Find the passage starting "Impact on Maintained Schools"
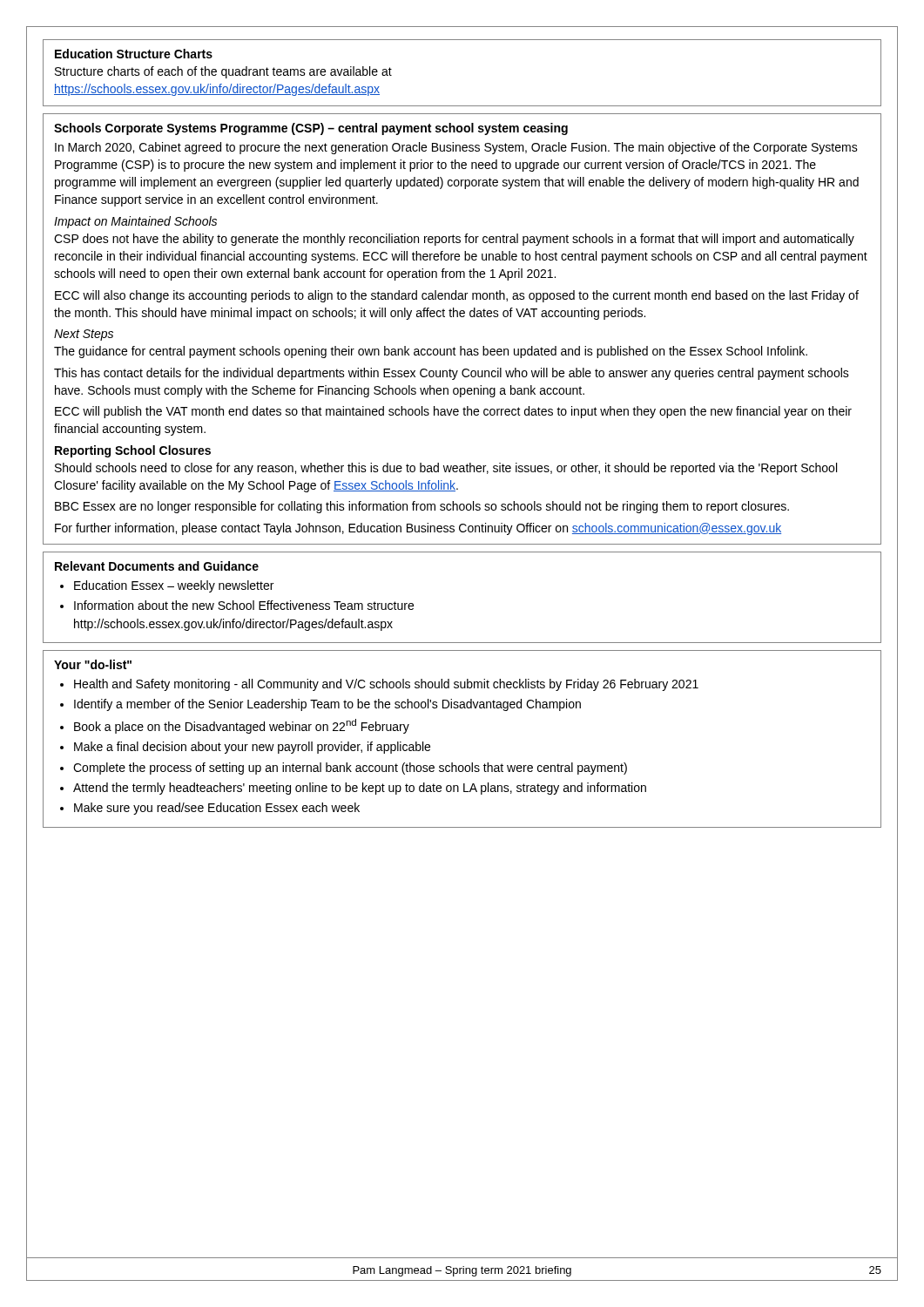The width and height of the screenshot is (924, 1307). [x=136, y=221]
